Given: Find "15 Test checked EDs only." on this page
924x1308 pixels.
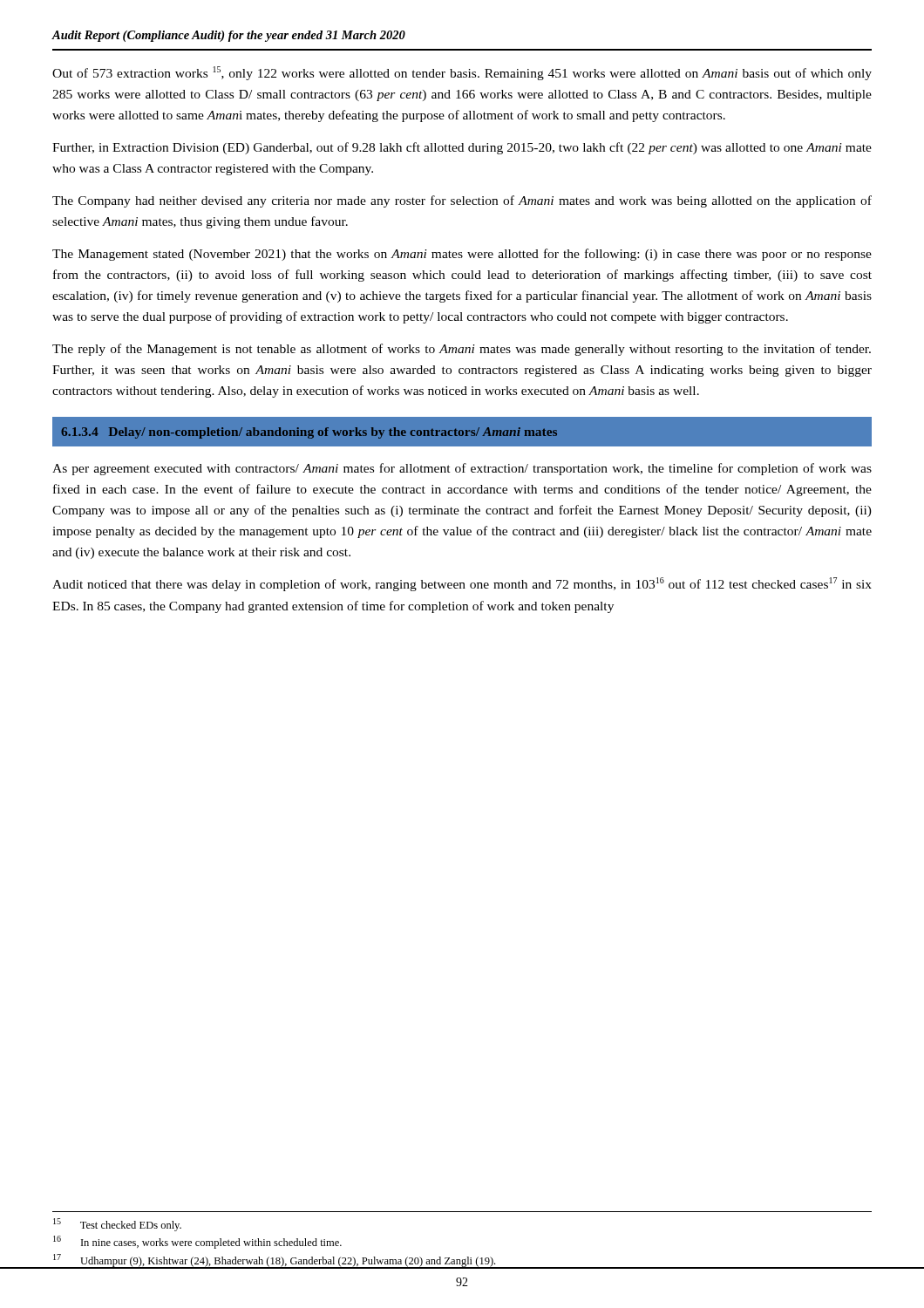Looking at the screenshot, I should [117, 1224].
